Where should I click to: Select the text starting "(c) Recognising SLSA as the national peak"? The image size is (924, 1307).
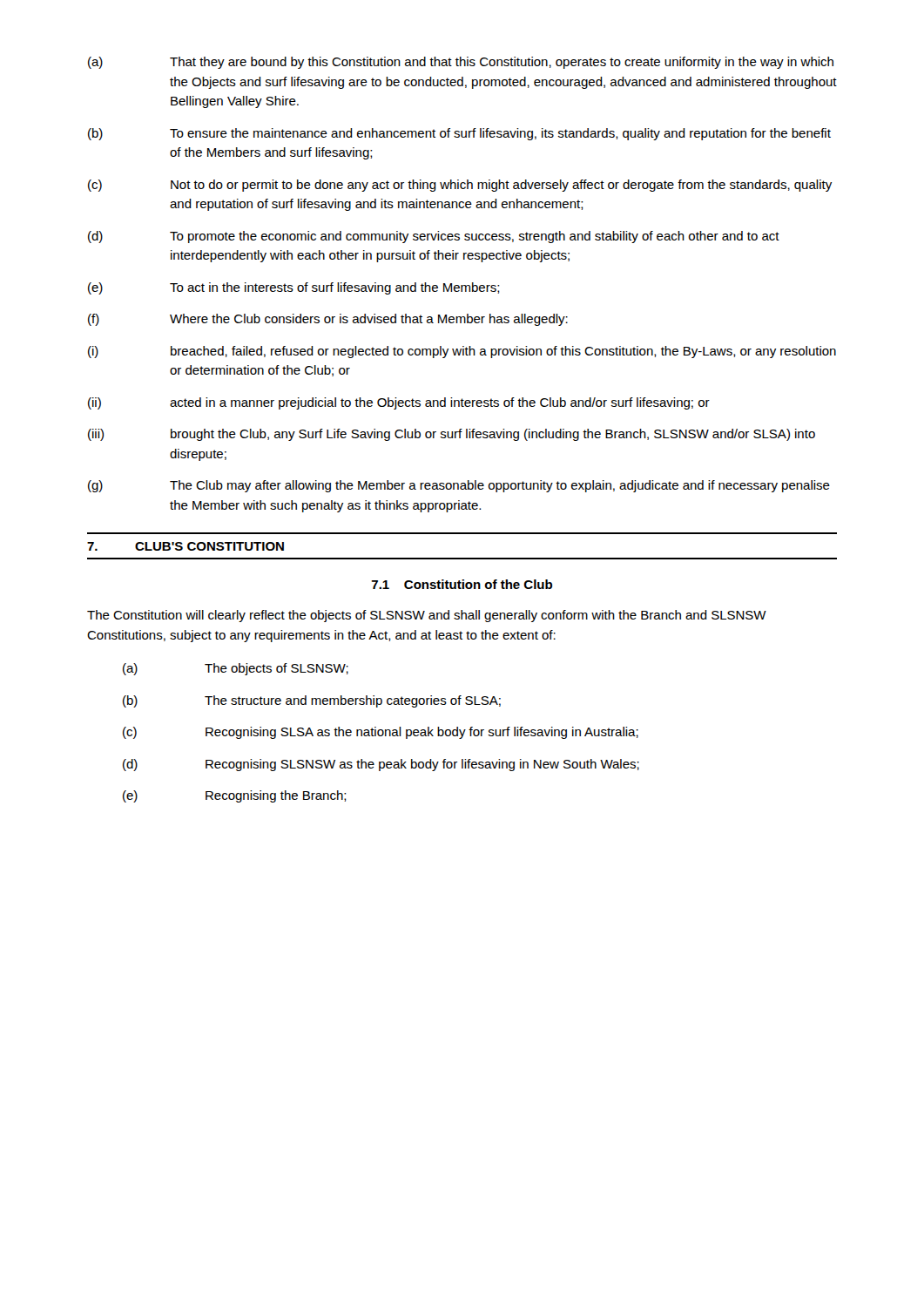click(x=479, y=732)
